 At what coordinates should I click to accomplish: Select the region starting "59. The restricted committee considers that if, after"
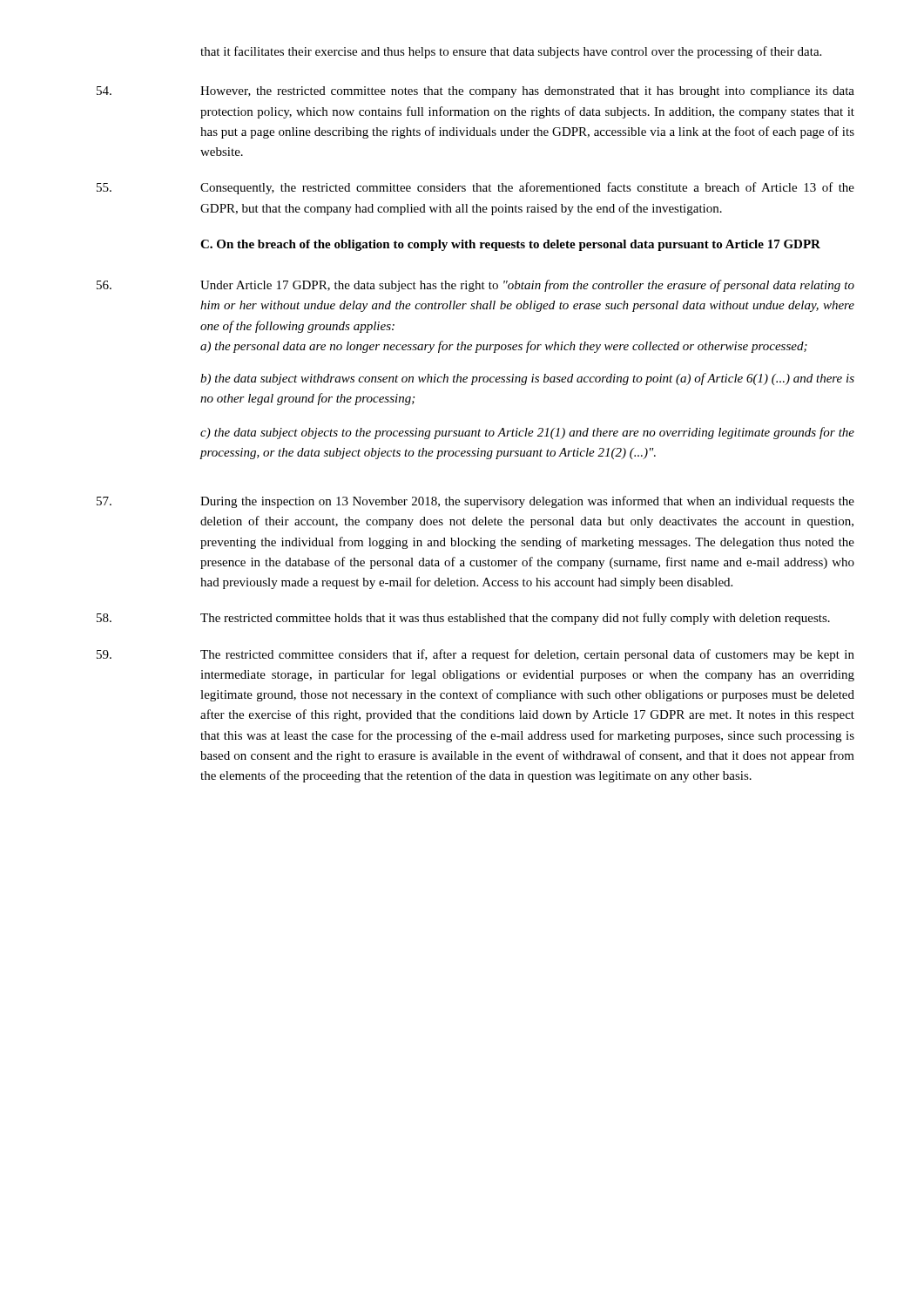point(475,715)
